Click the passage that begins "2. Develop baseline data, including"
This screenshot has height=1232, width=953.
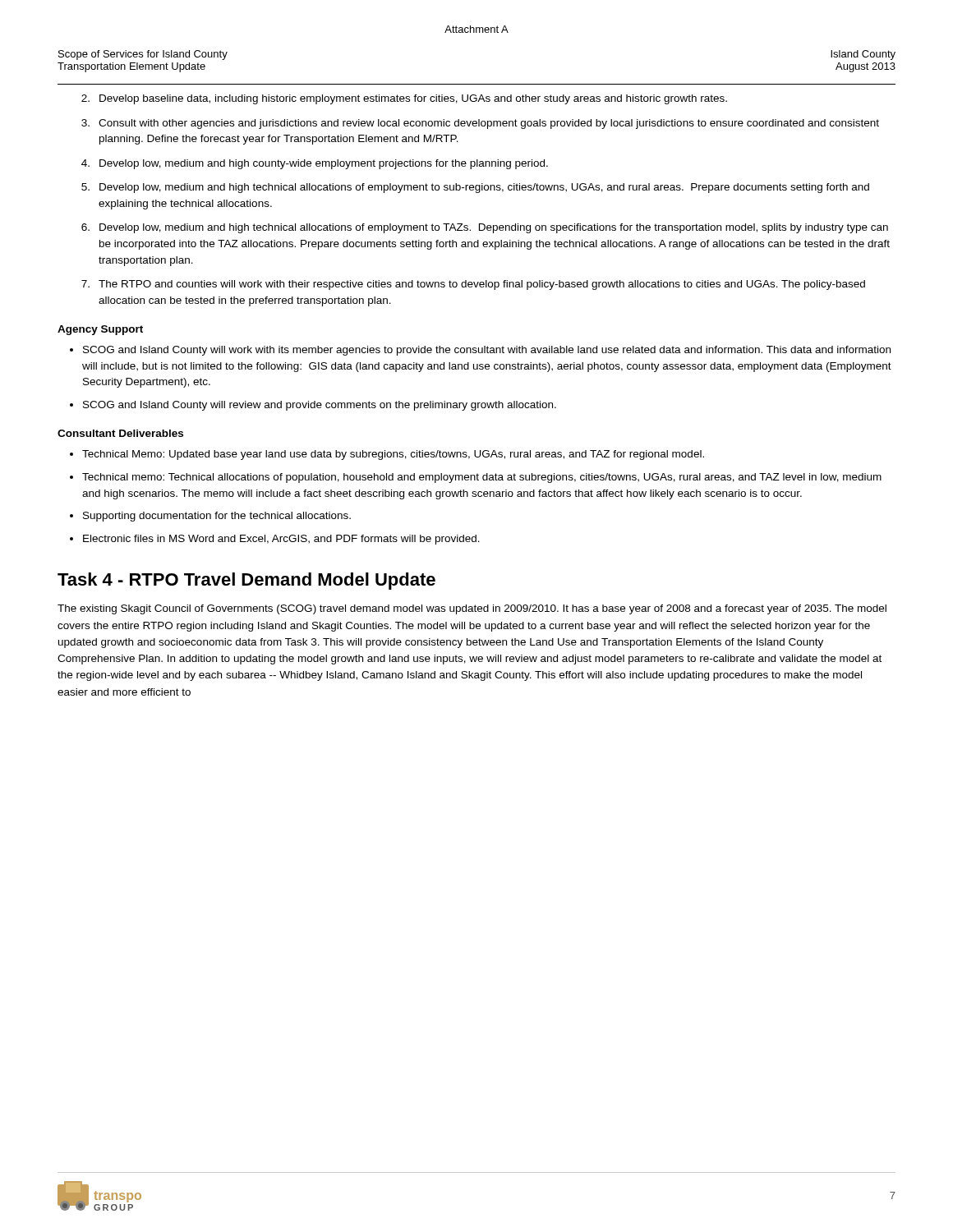(476, 98)
